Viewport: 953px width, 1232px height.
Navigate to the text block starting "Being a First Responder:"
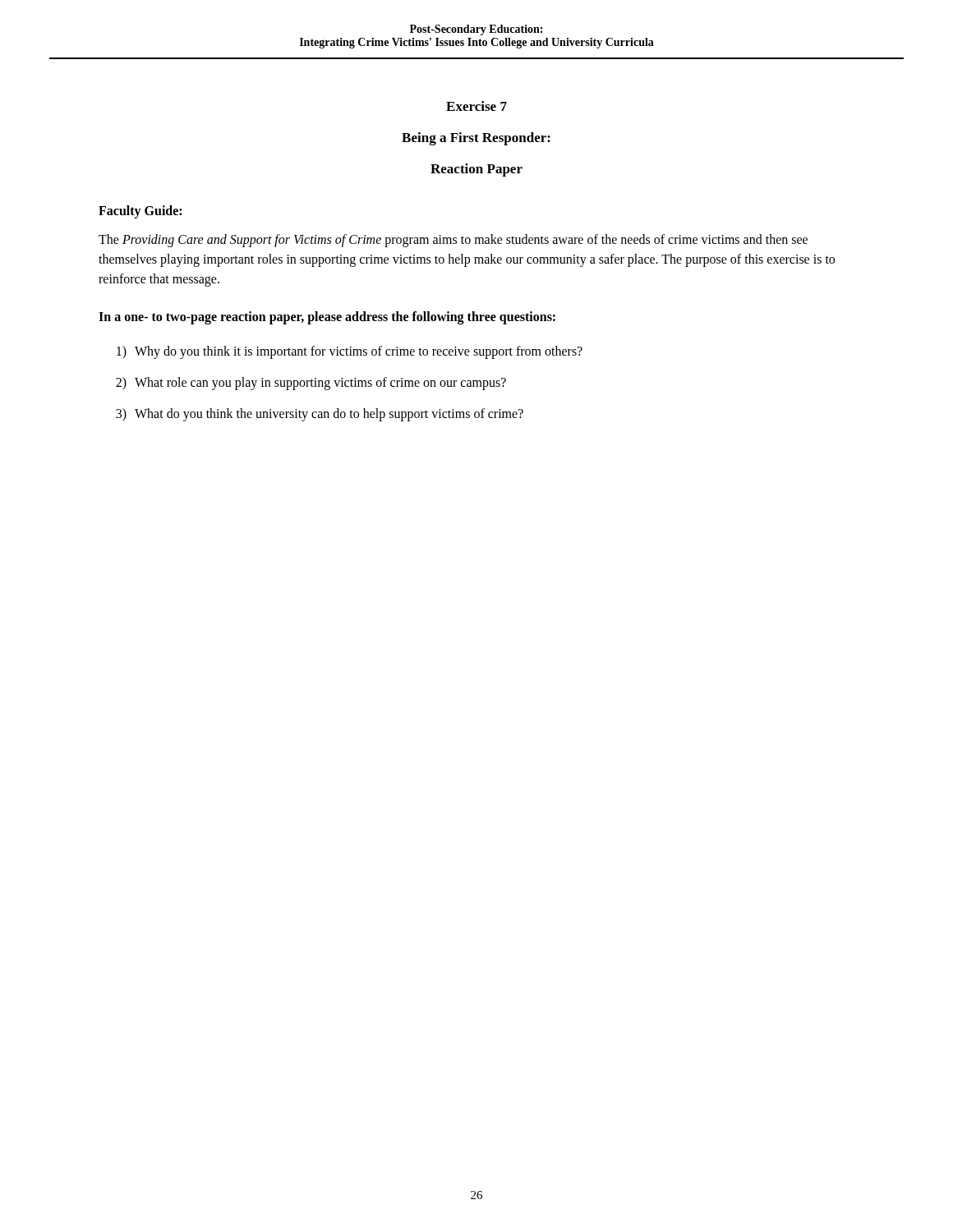coord(476,138)
